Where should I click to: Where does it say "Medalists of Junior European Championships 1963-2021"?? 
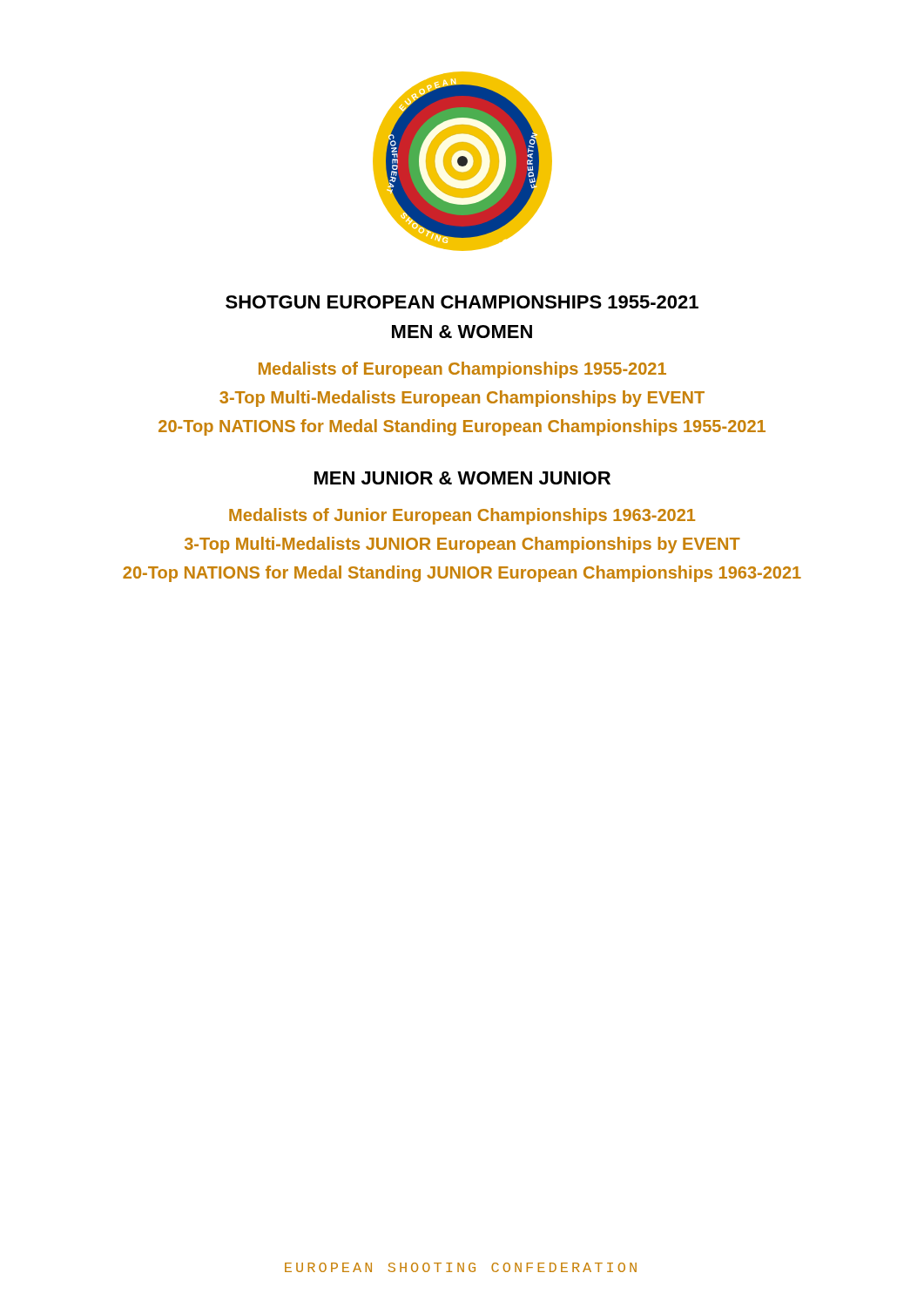[x=462, y=515]
